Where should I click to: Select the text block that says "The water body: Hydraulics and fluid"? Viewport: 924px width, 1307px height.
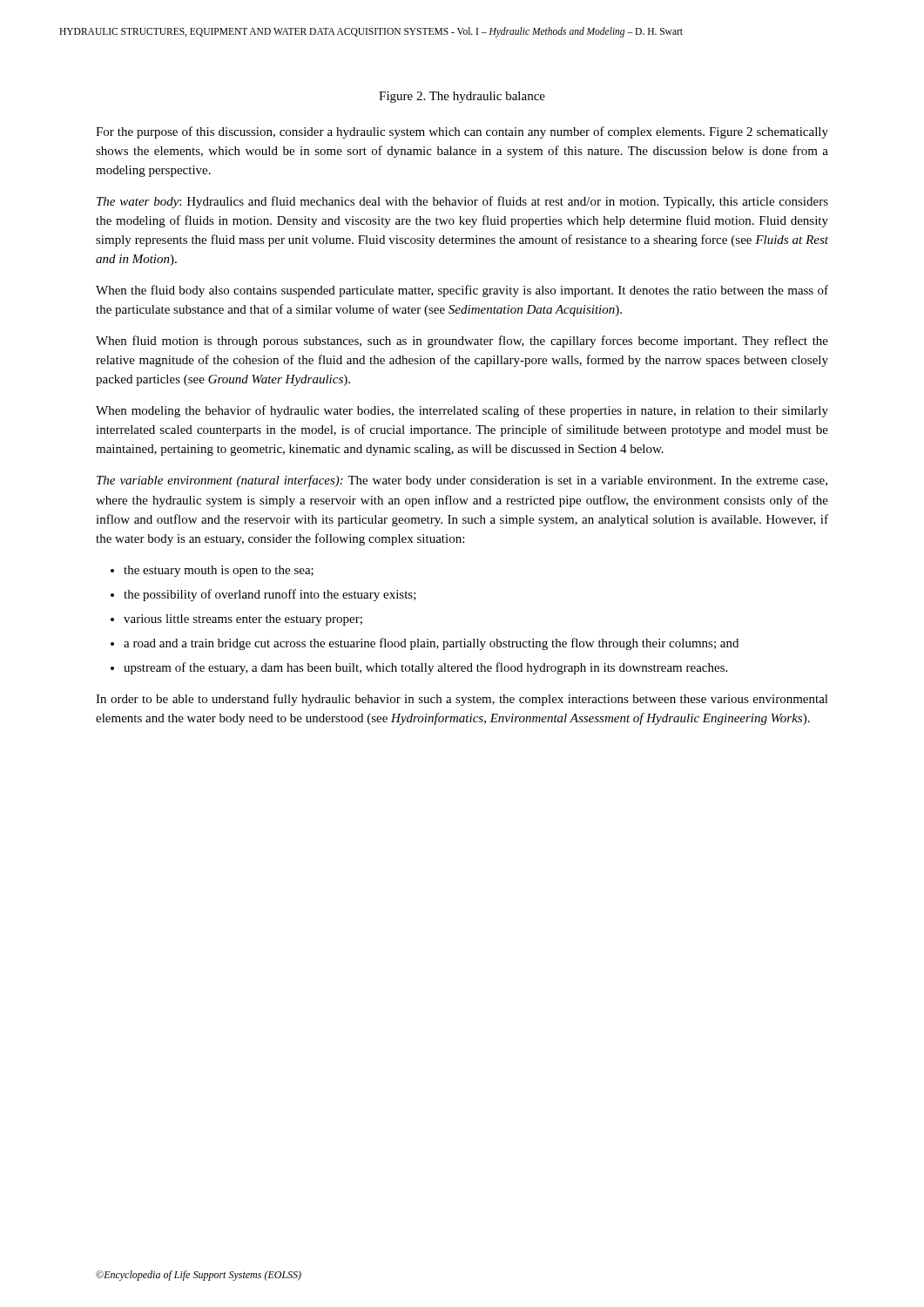click(x=462, y=230)
